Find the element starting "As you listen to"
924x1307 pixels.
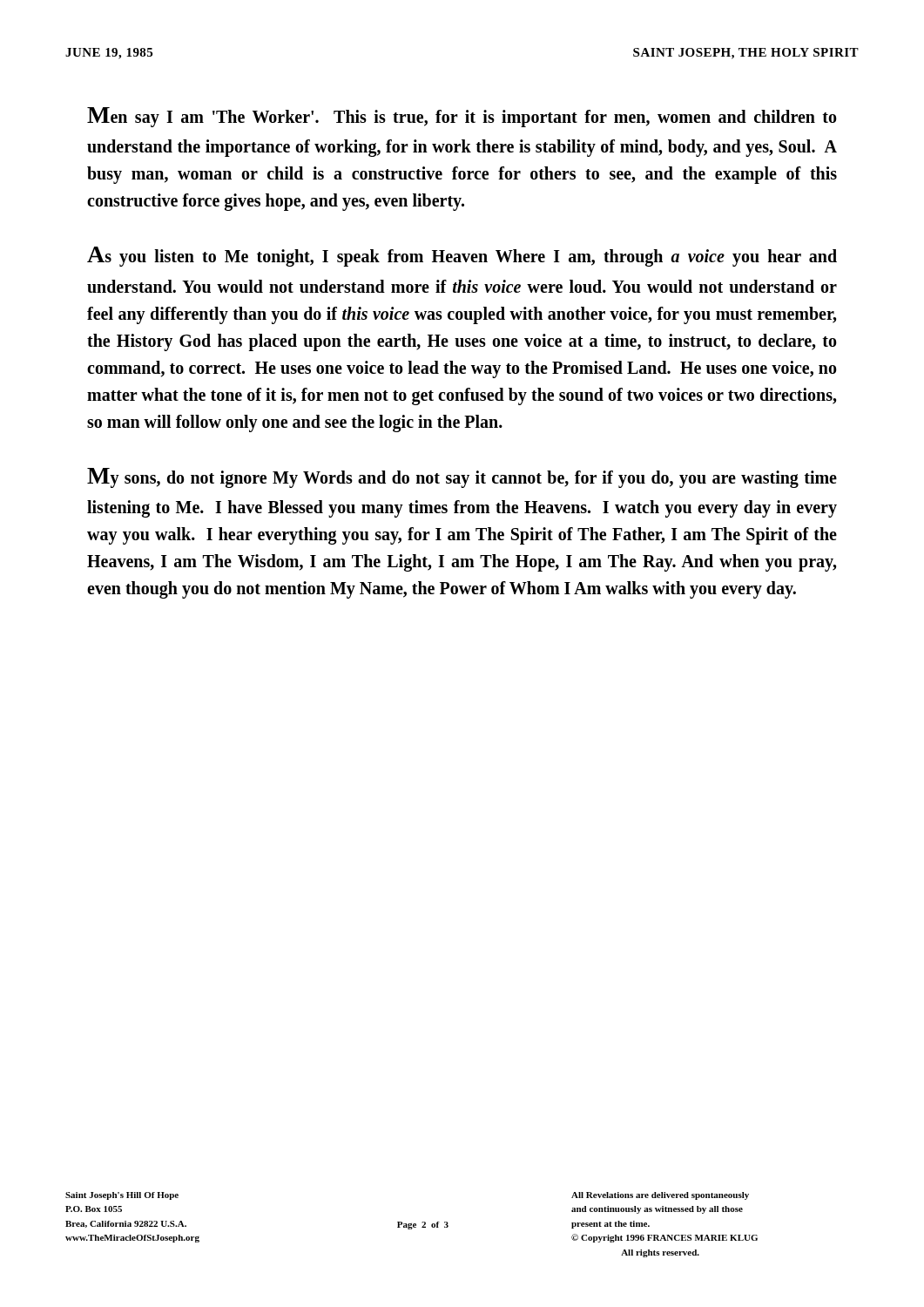pos(462,336)
